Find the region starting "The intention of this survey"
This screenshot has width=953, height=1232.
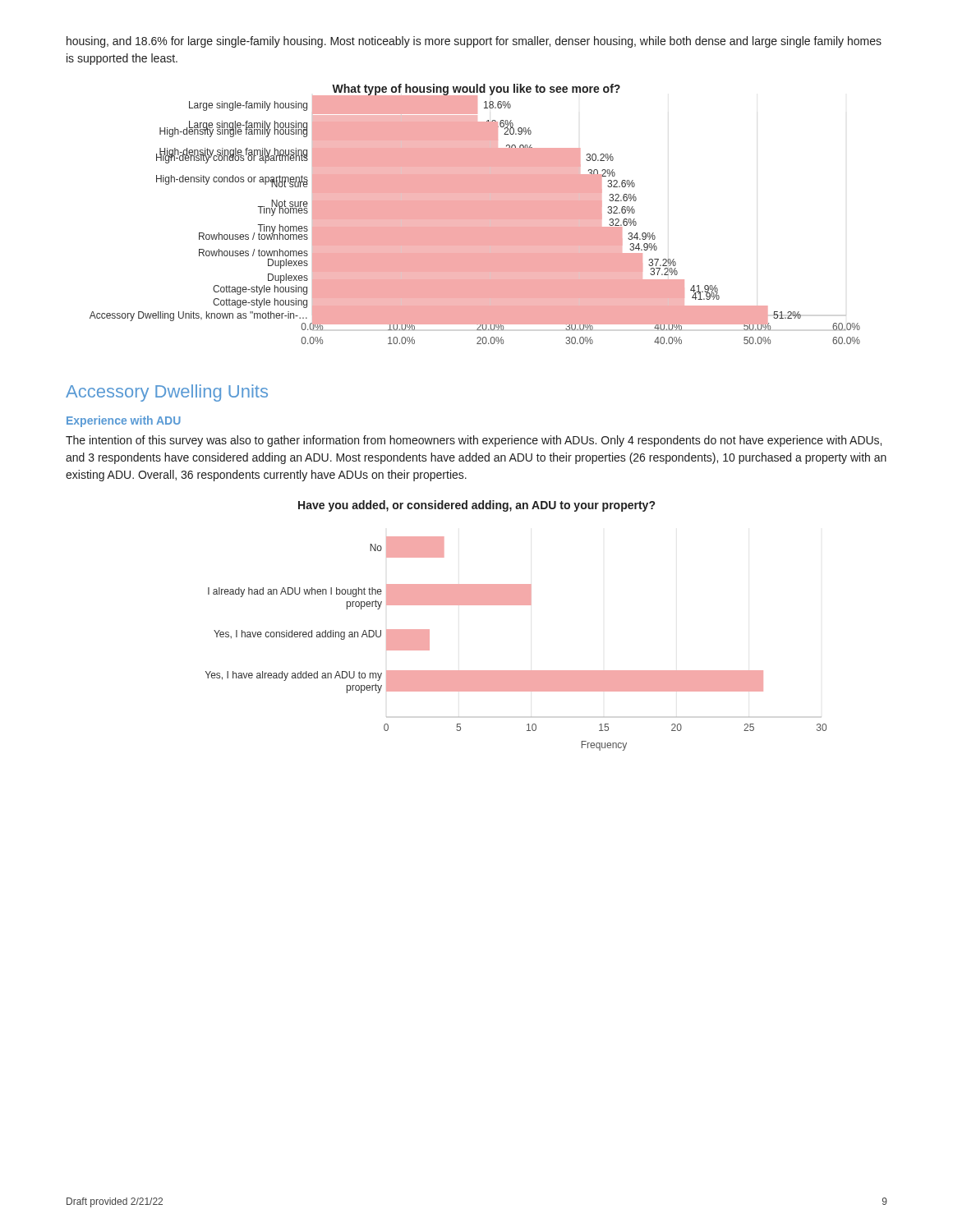(x=476, y=458)
